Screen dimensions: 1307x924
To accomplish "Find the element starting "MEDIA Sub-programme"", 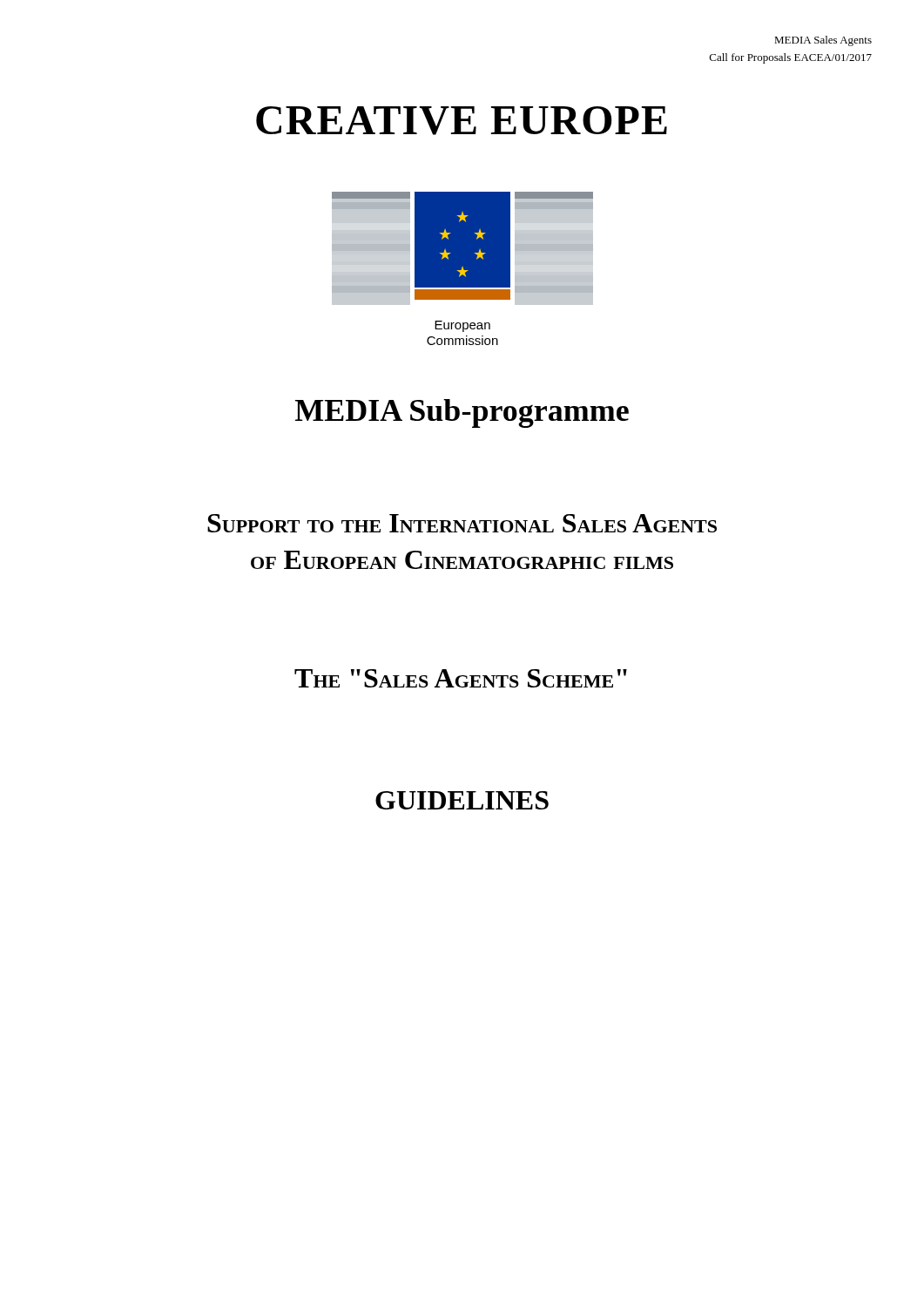I will 462,410.
